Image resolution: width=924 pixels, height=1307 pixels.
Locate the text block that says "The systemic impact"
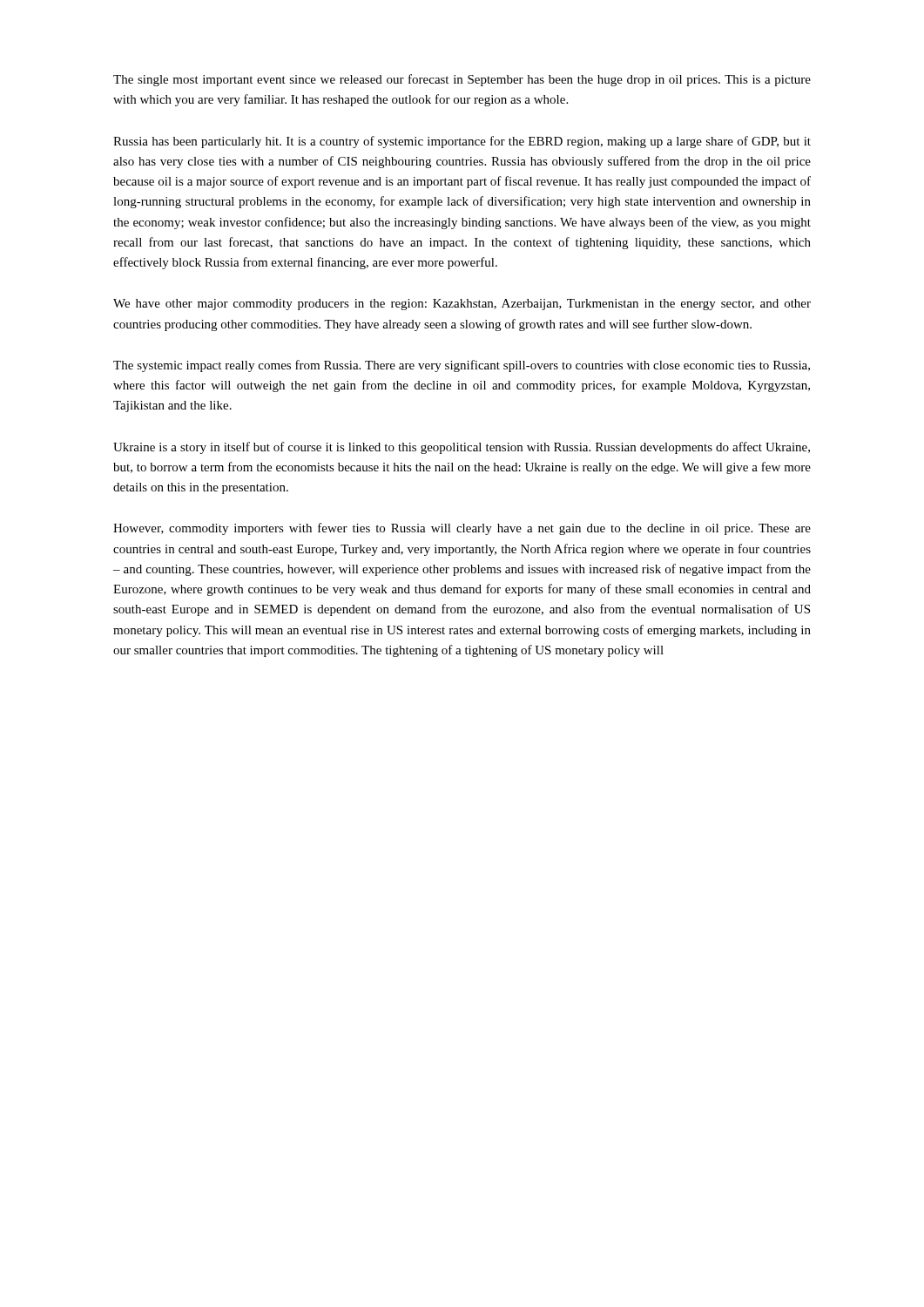click(462, 385)
